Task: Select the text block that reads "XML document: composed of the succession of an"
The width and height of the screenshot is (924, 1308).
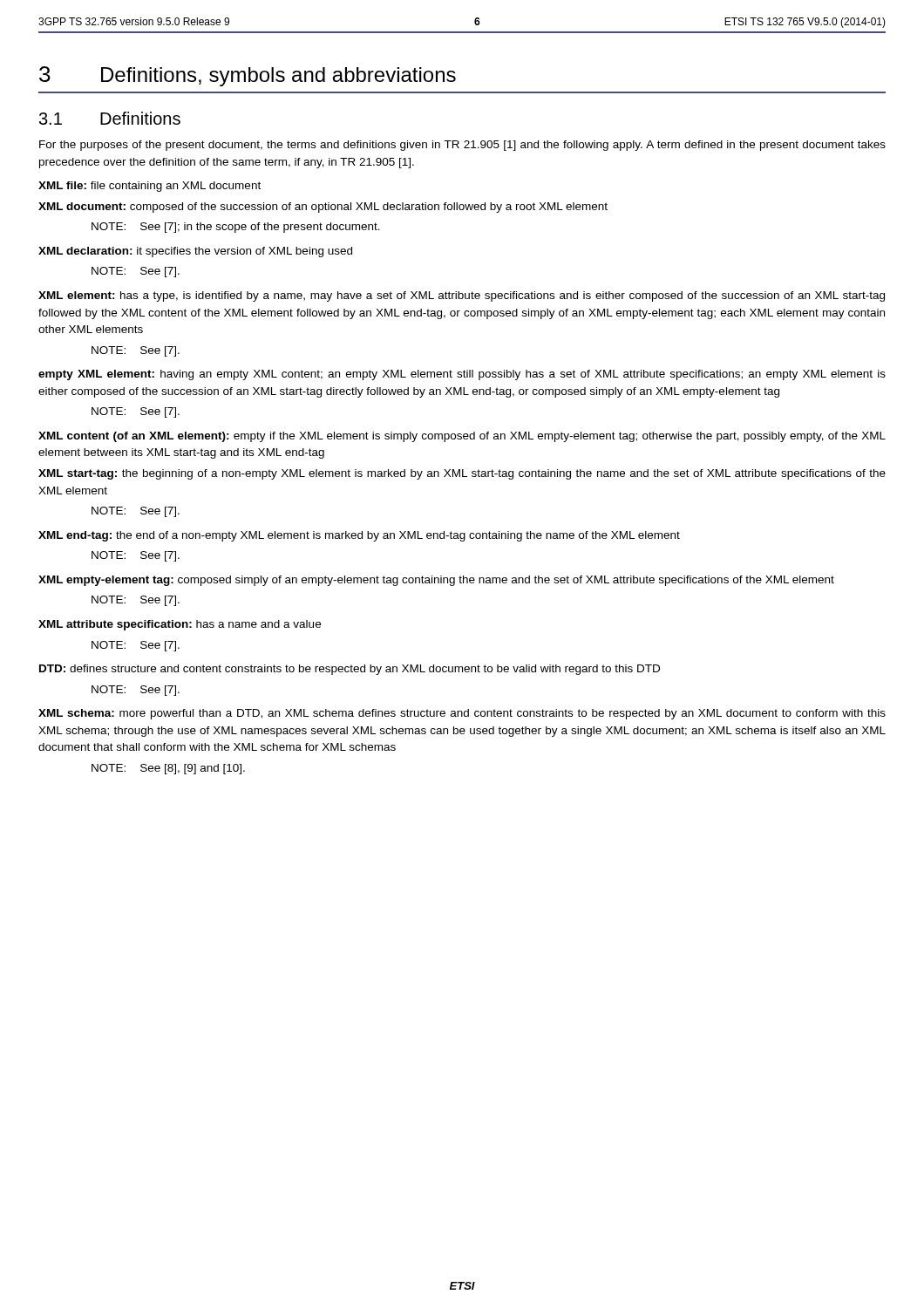Action: [323, 206]
